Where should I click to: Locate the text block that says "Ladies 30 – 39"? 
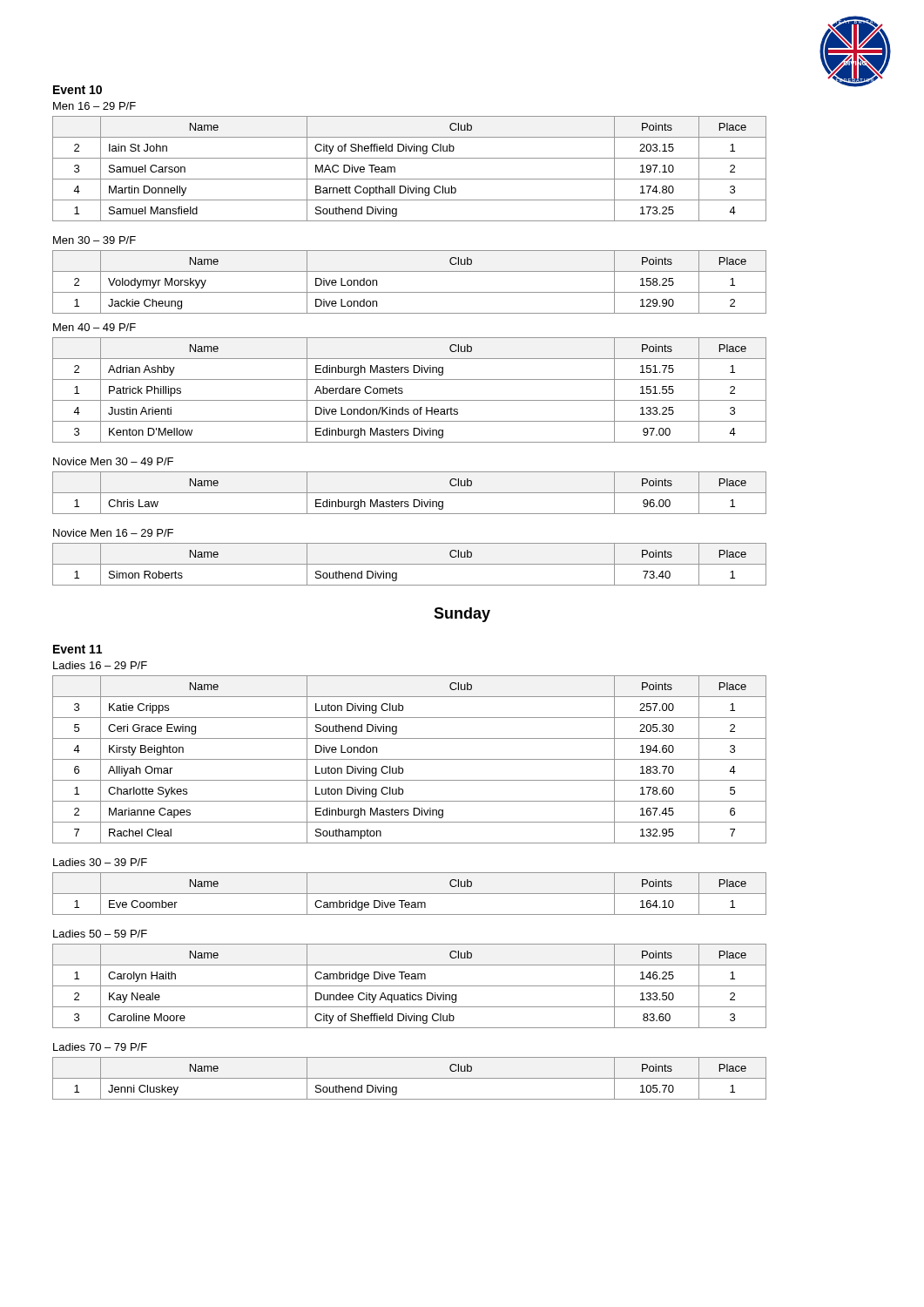tap(100, 862)
